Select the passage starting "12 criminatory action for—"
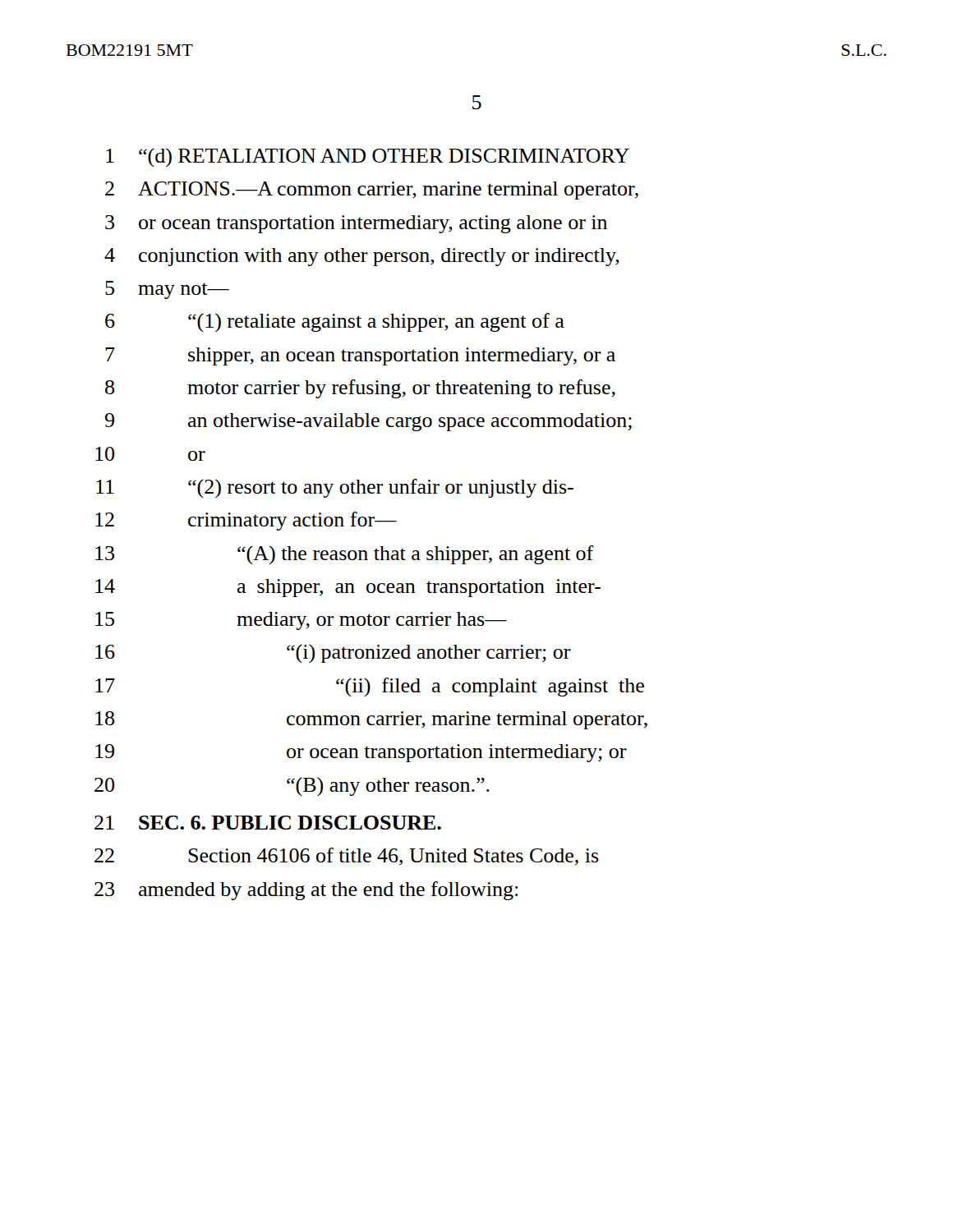 [x=246, y=521]
